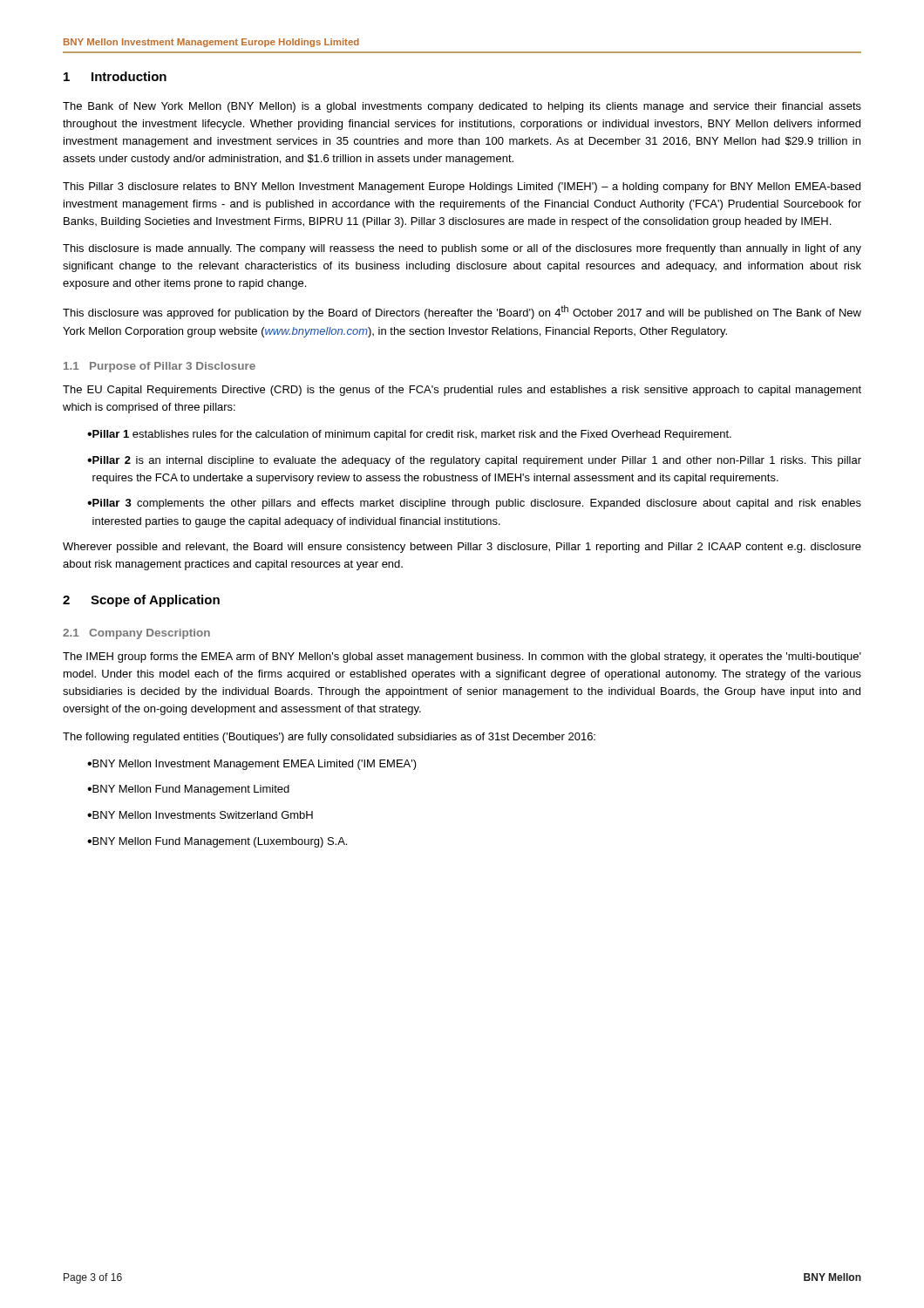
Task: Navigate to the passage starting "The EU Capital Requirements"
Action: point(462,398)
